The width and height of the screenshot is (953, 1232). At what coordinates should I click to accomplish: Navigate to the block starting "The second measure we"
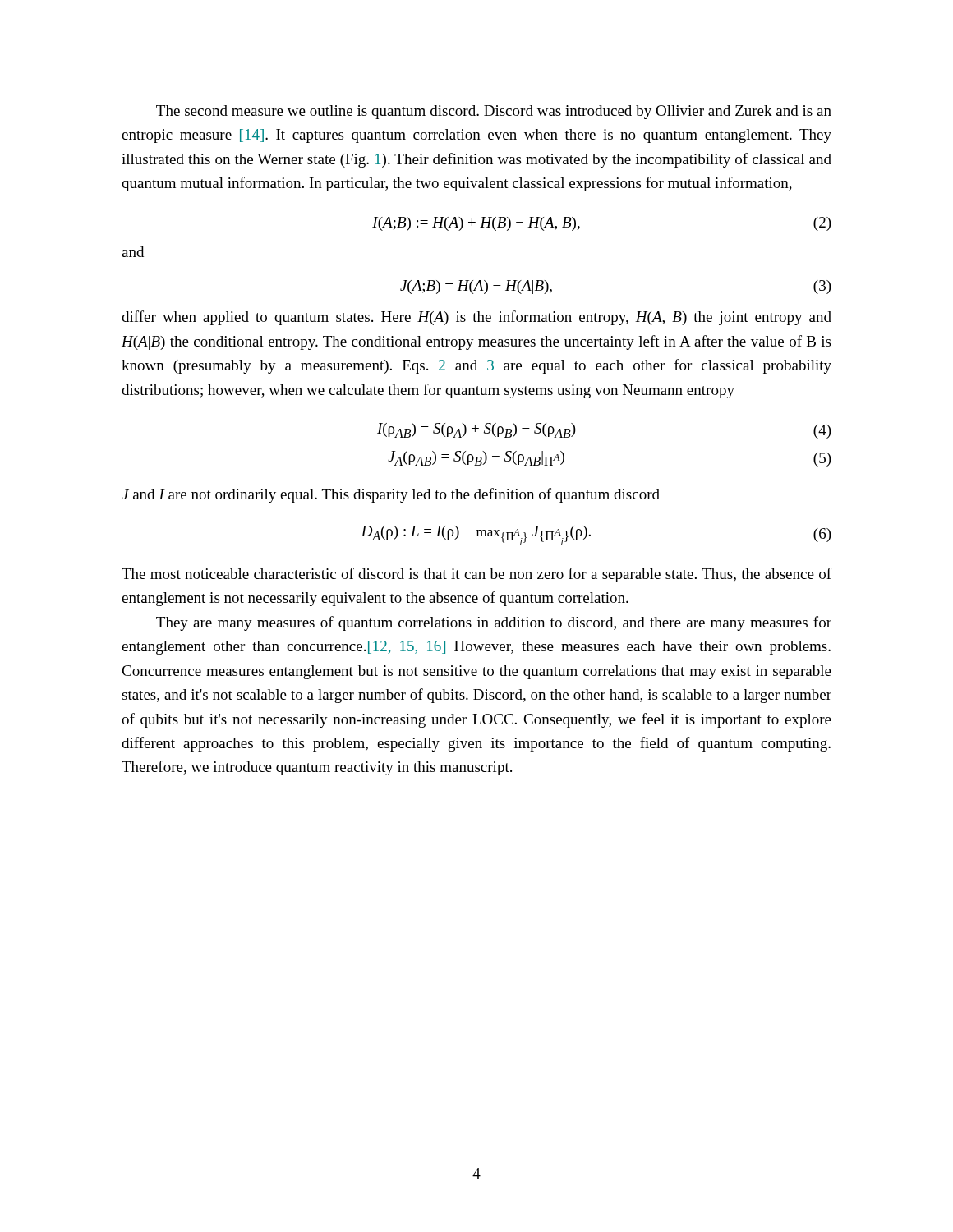[x=476, y=147]
